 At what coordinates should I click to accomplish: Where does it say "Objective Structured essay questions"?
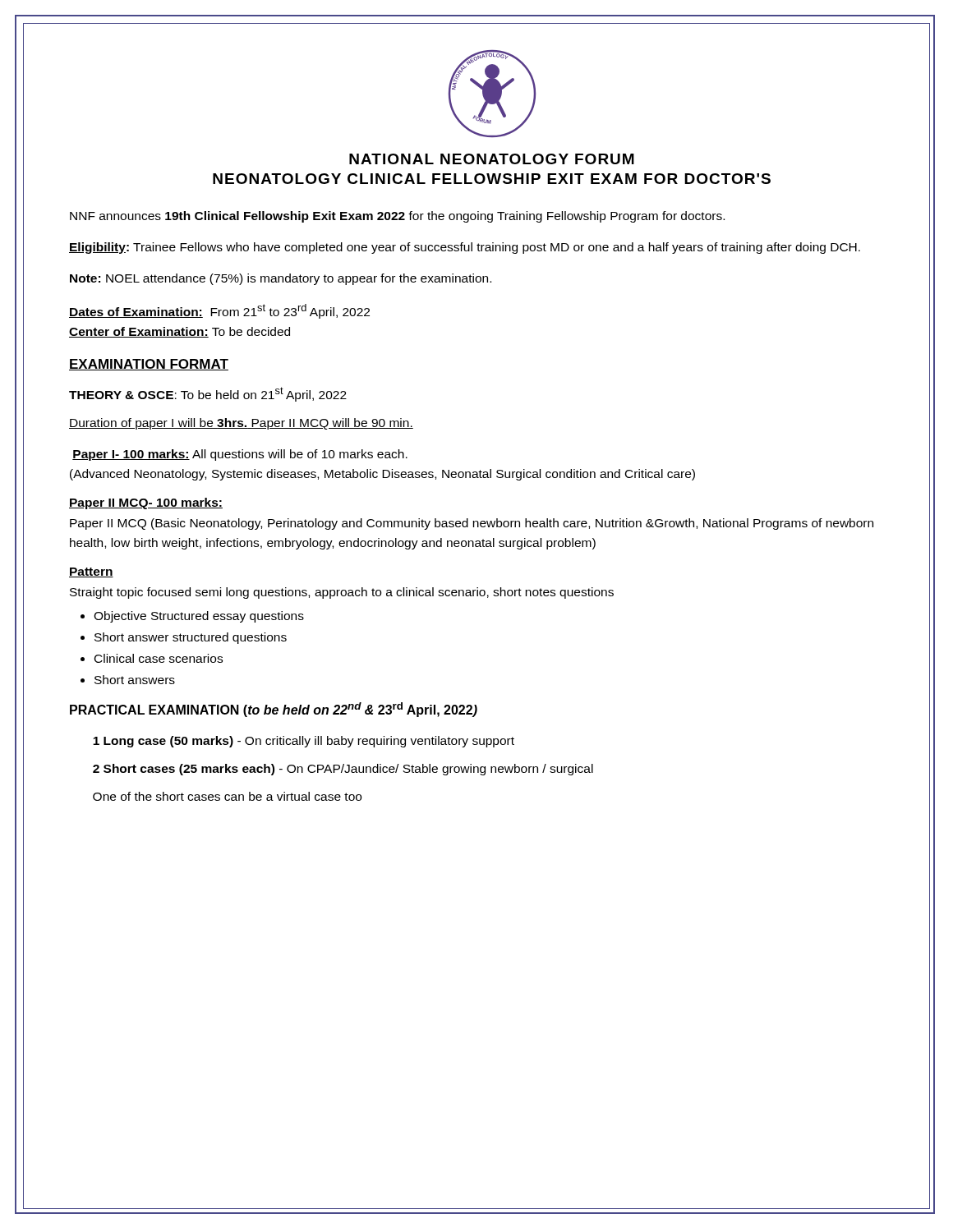(x=199, y=615)
